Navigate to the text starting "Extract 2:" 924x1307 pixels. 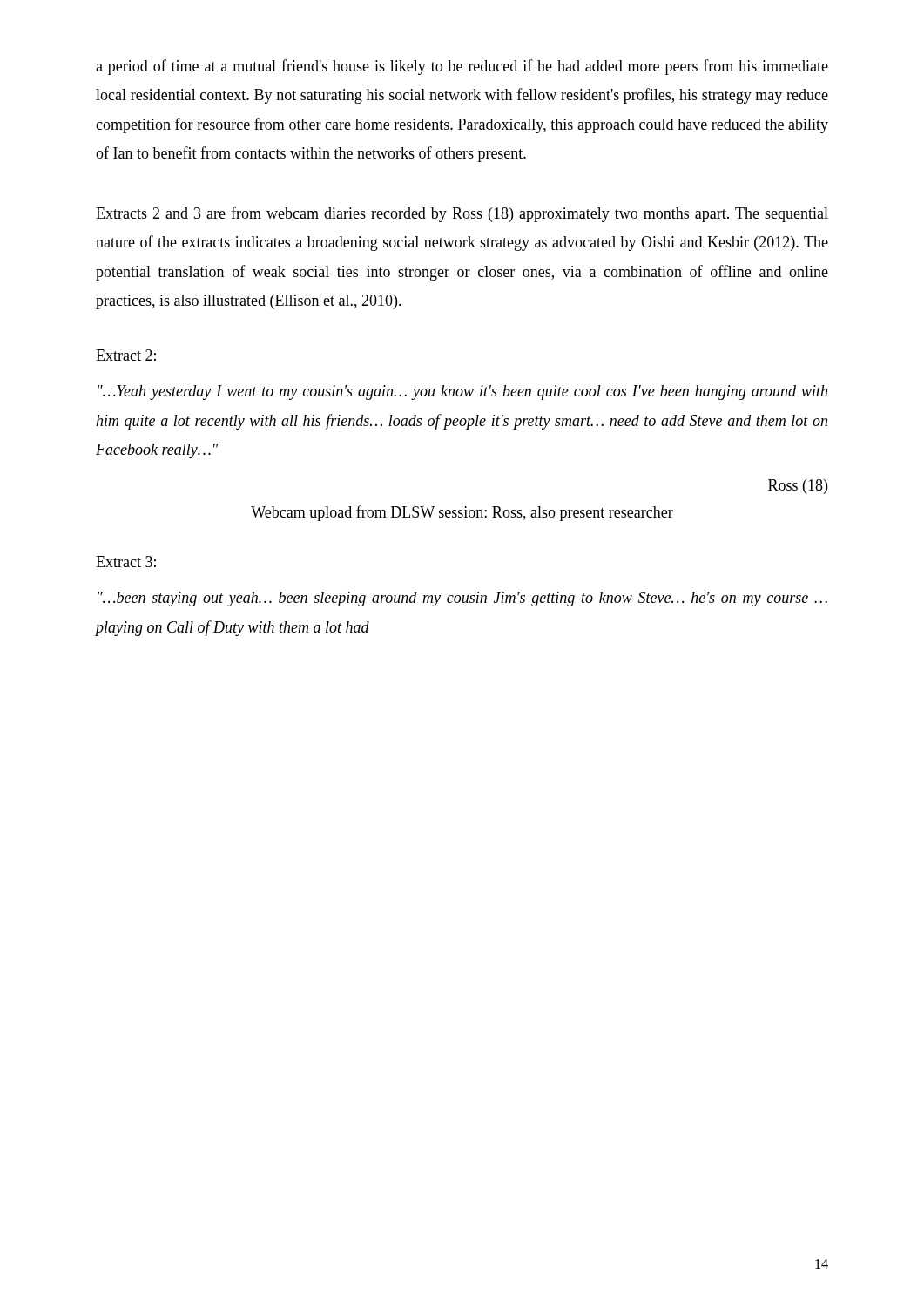[126, 356]
